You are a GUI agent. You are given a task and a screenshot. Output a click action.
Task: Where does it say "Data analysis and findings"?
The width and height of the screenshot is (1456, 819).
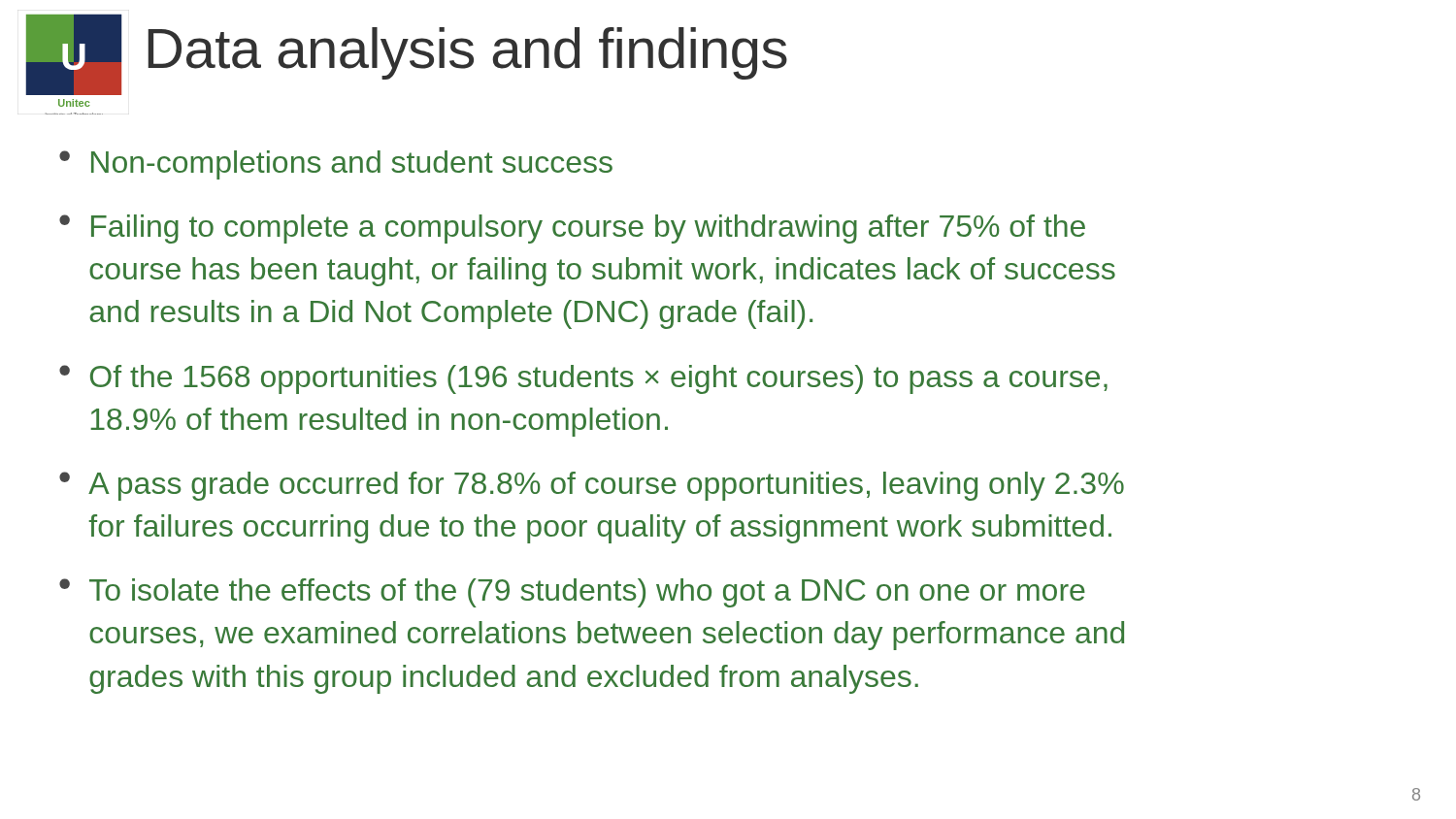click(784, 48)
